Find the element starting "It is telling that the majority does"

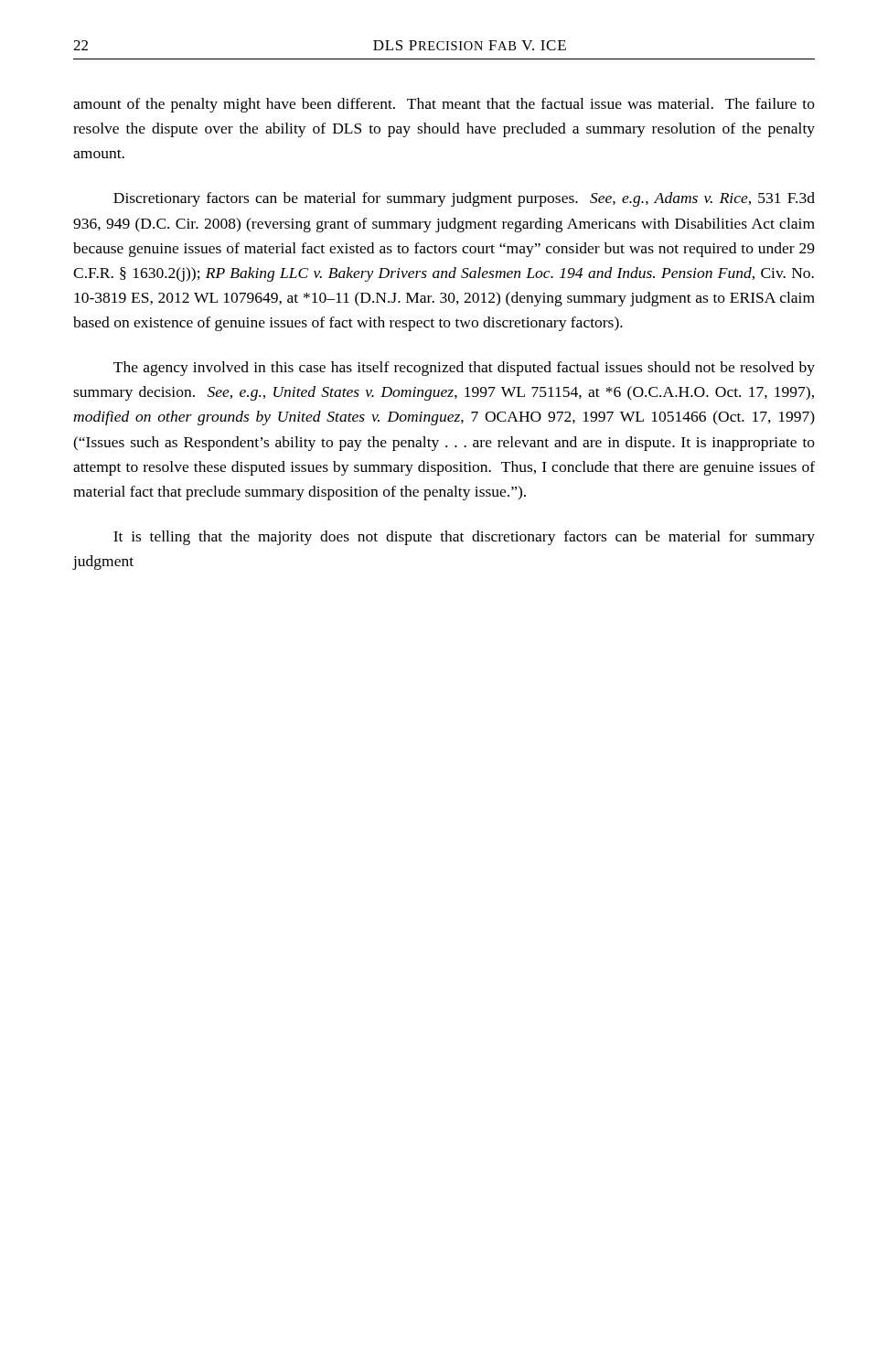pos(444,548)
